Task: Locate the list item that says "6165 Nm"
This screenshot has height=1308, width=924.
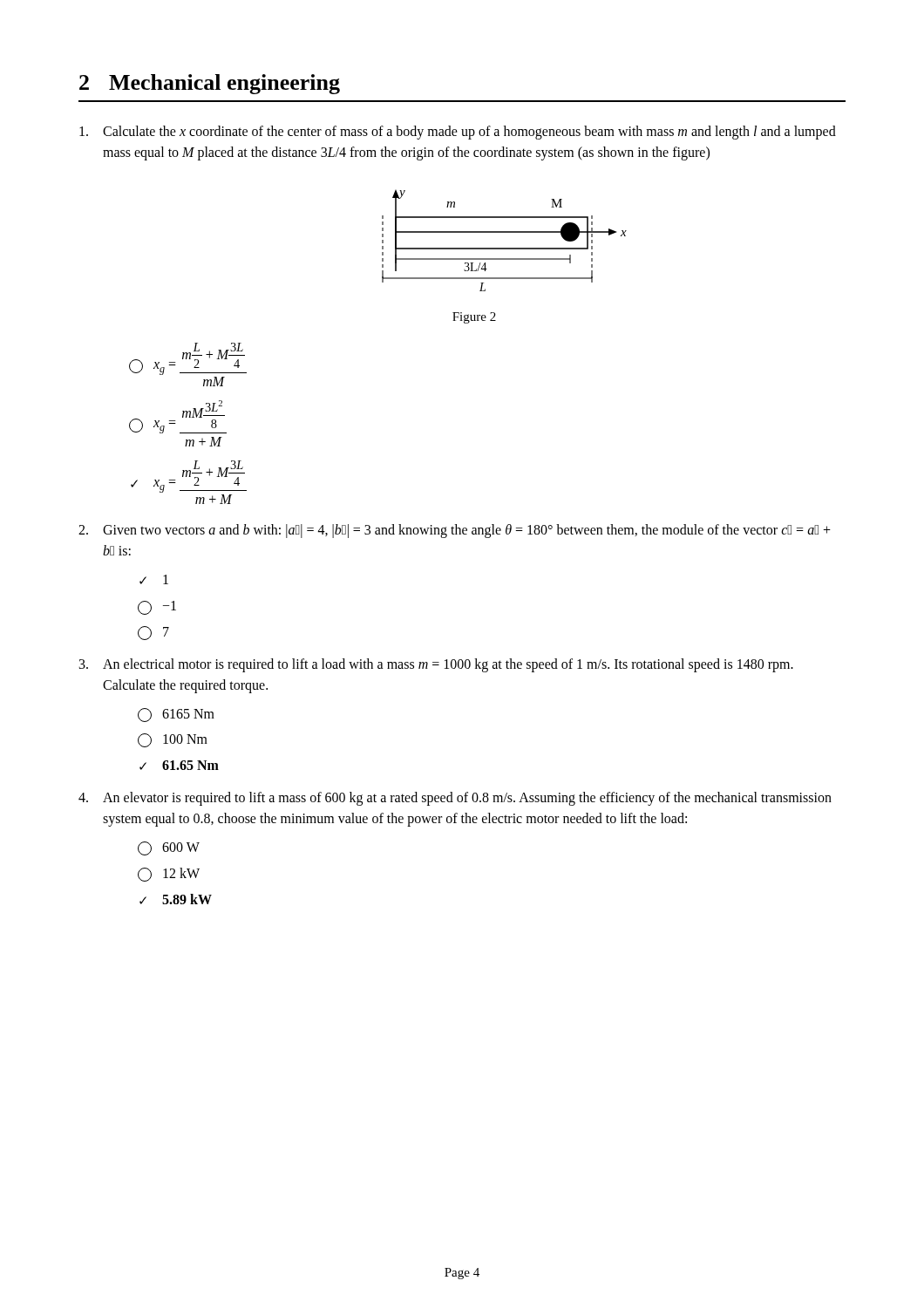Action: coord(176,714)
